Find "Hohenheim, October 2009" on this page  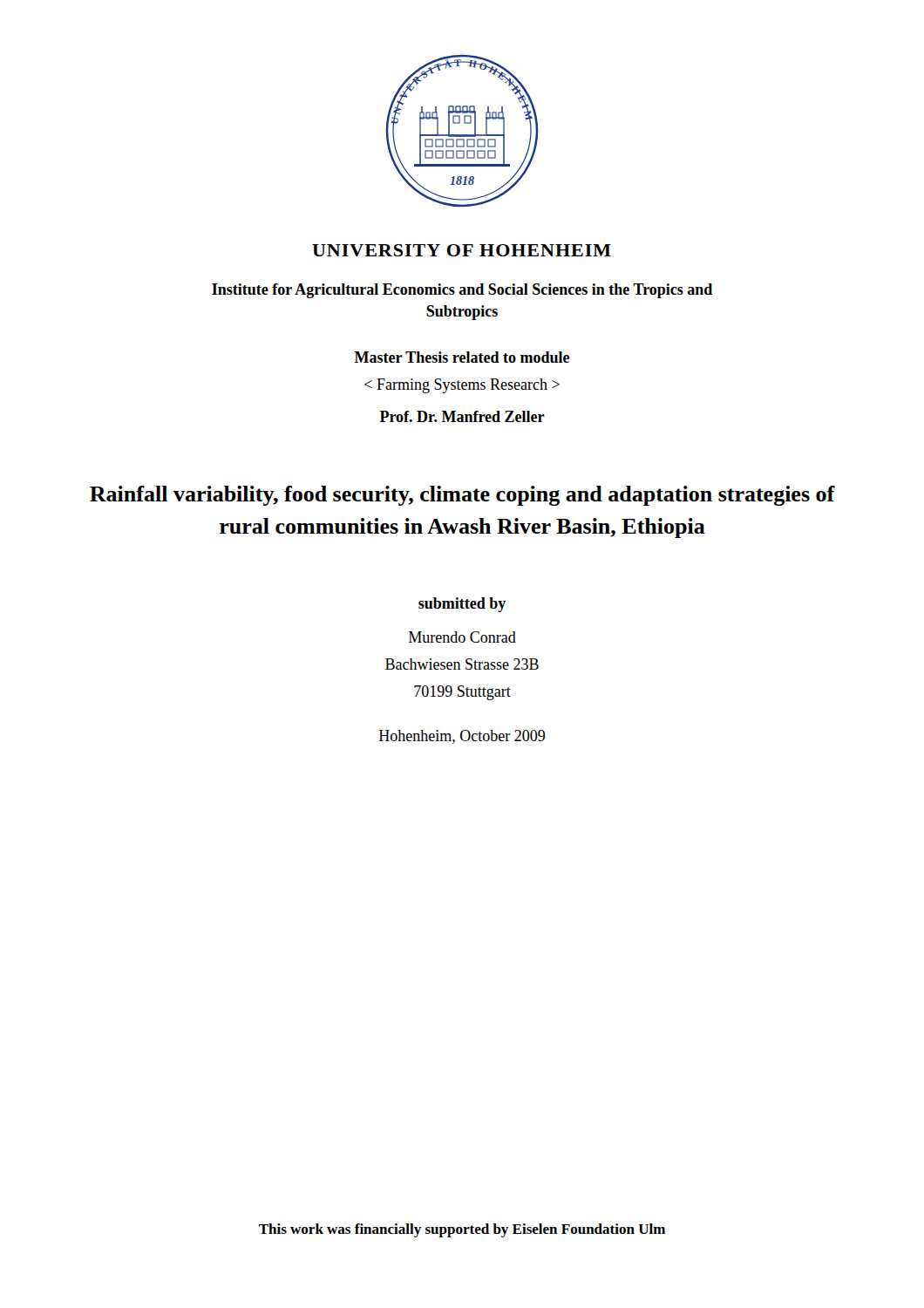[x=462, y=736]
